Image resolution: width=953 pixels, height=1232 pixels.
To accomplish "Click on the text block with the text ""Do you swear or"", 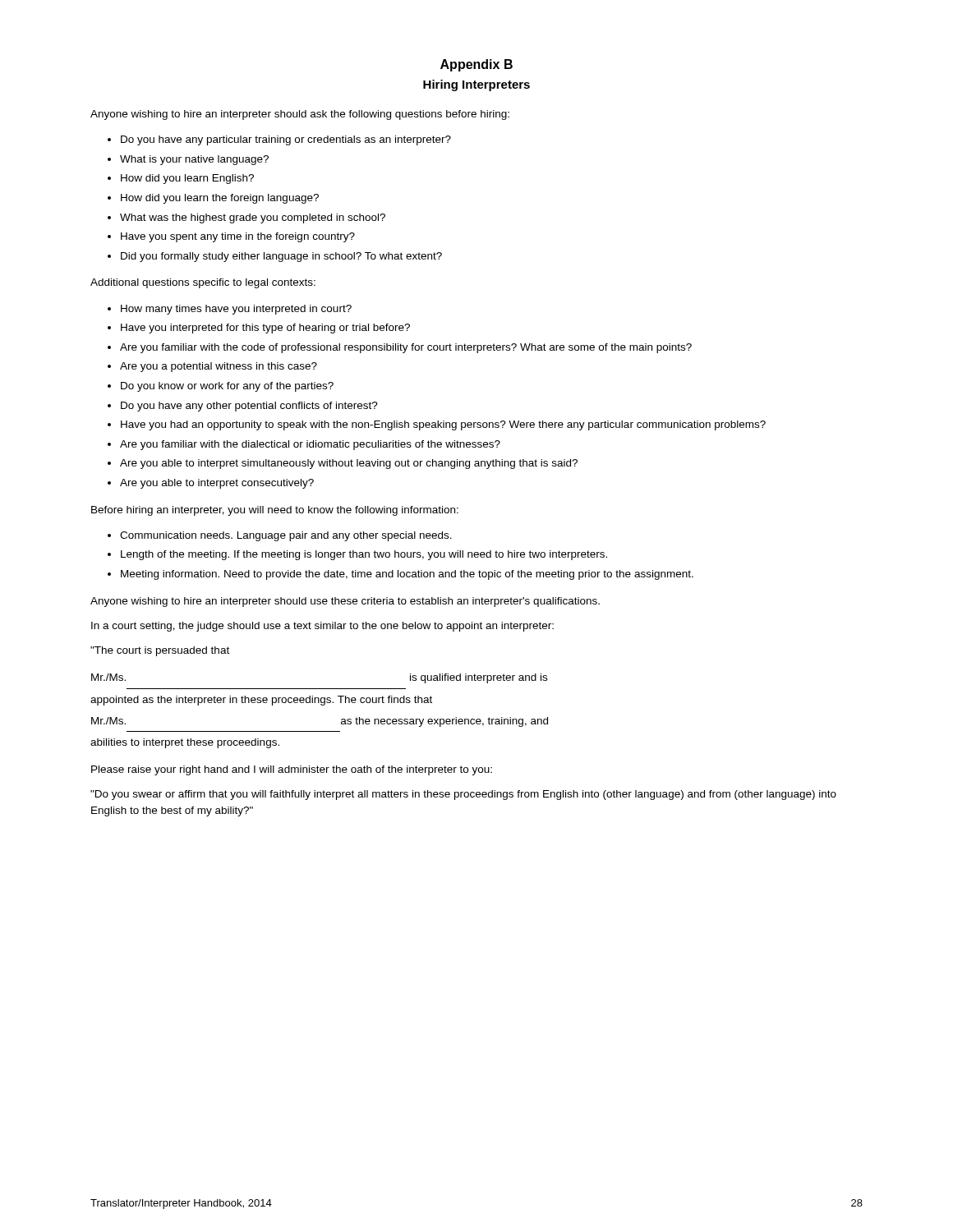I will (463, 802).
